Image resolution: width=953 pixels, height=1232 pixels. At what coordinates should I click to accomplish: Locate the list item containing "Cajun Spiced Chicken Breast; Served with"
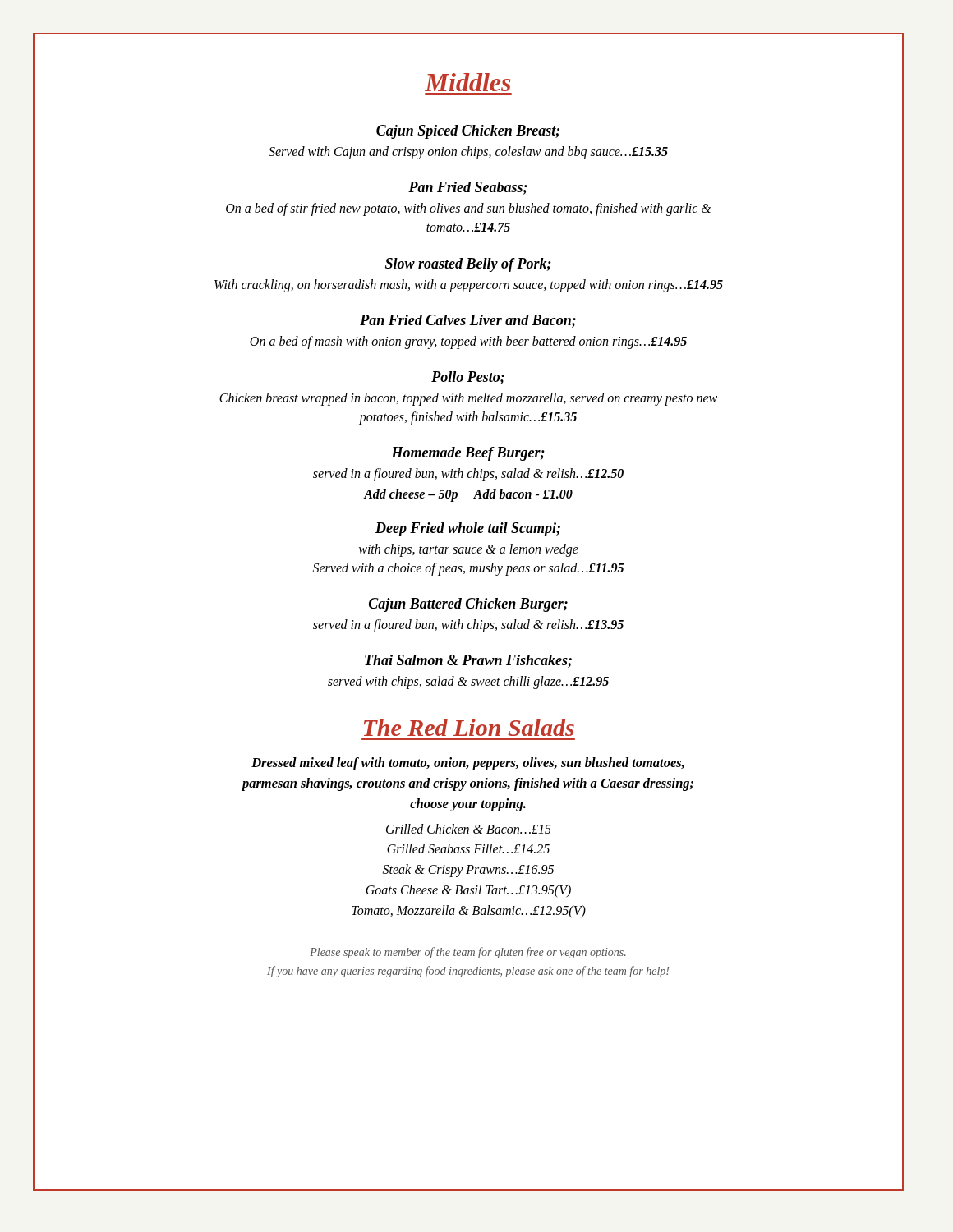(468, 140)
